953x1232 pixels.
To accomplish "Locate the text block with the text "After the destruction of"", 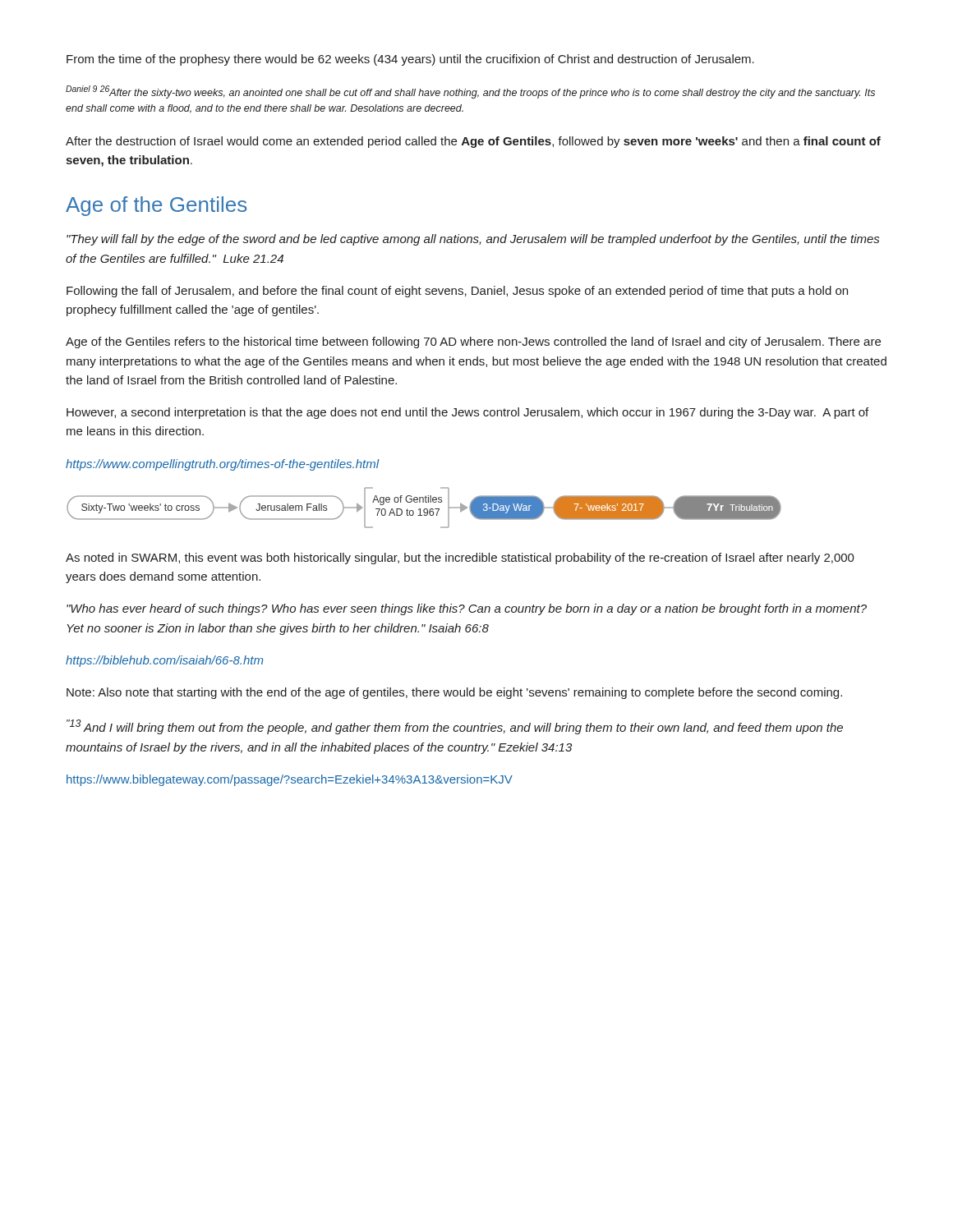I will coord(473,150).
